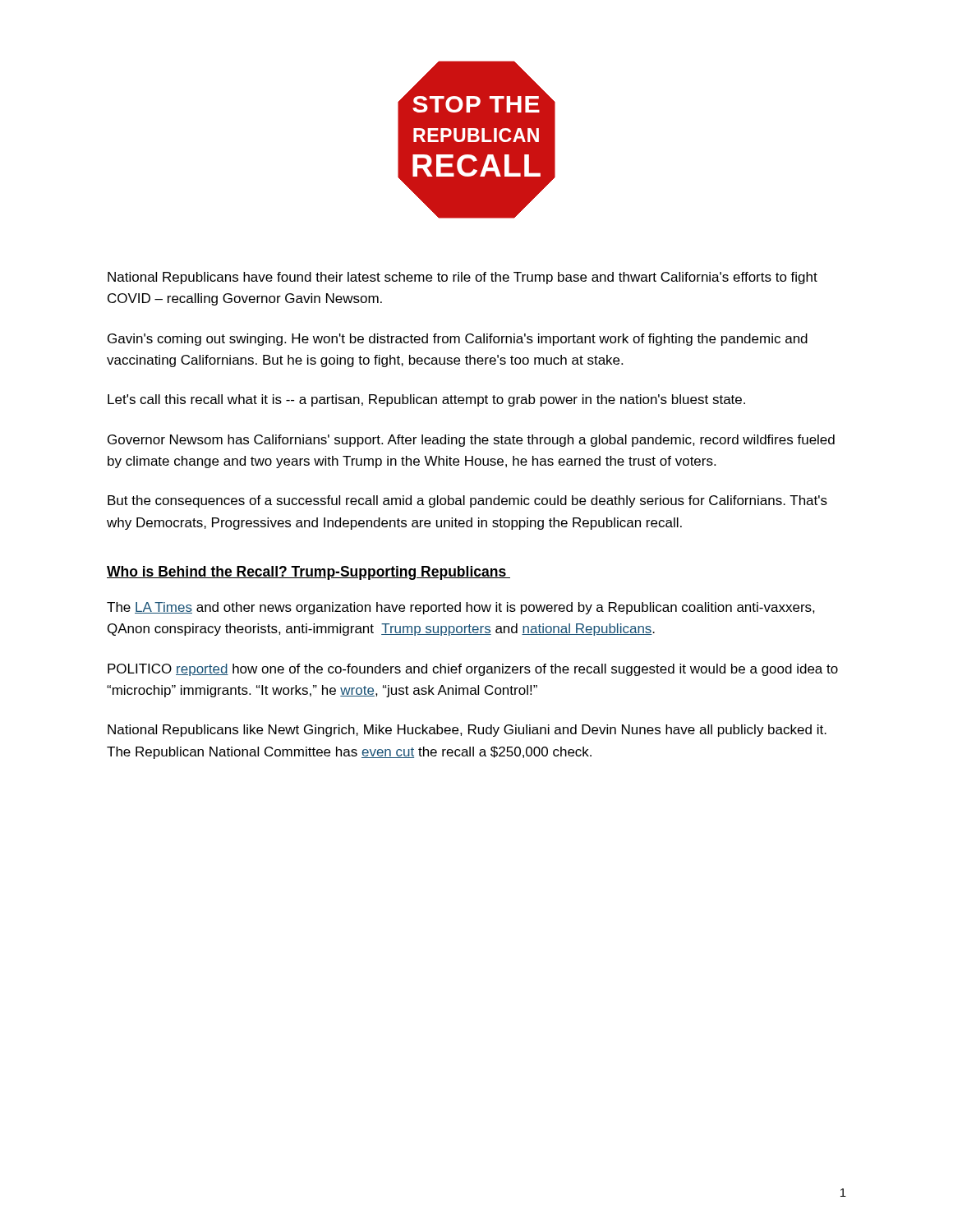Find the section header

[x=308, y=572]
